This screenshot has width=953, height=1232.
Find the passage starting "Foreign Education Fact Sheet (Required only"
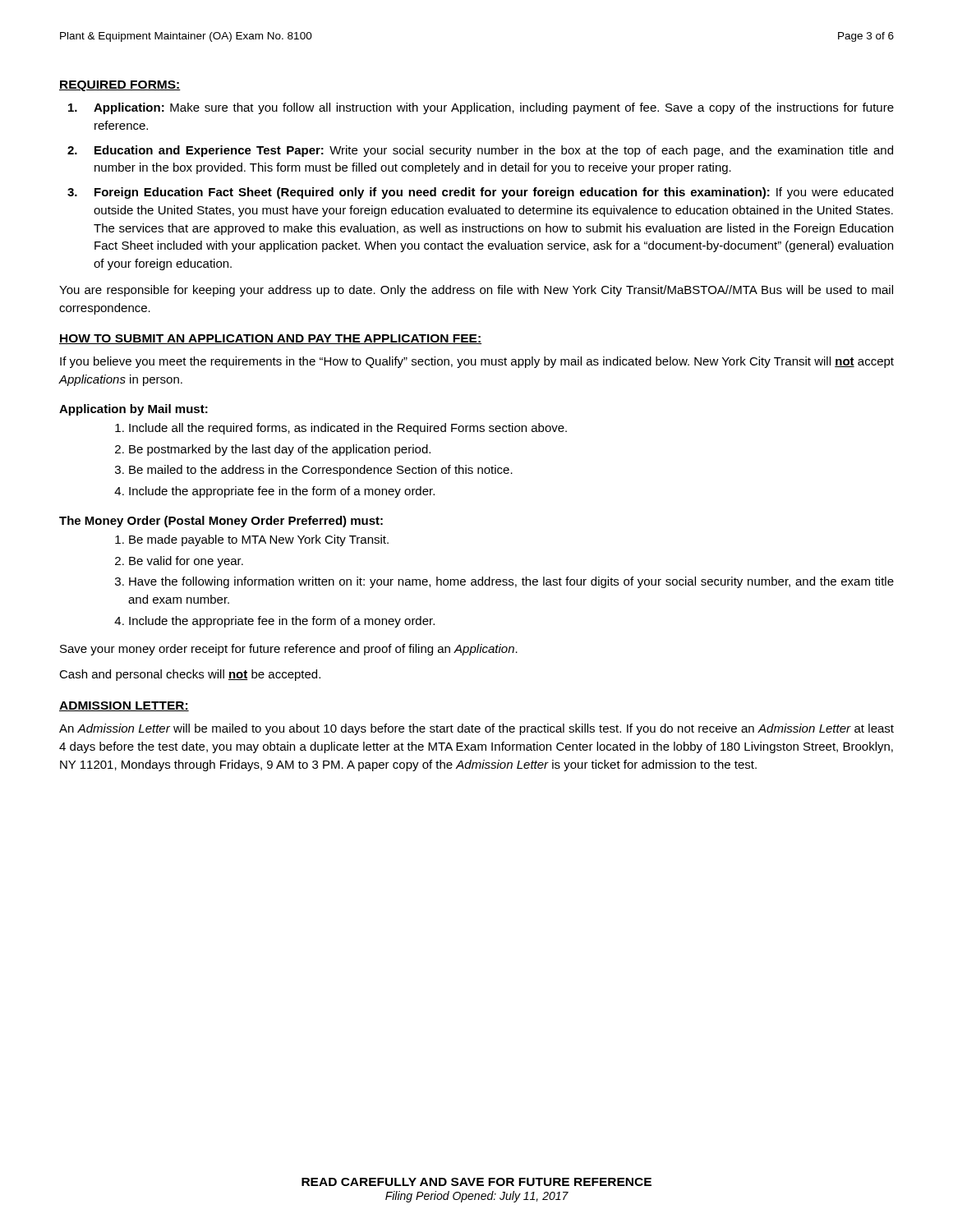[494, 227]
